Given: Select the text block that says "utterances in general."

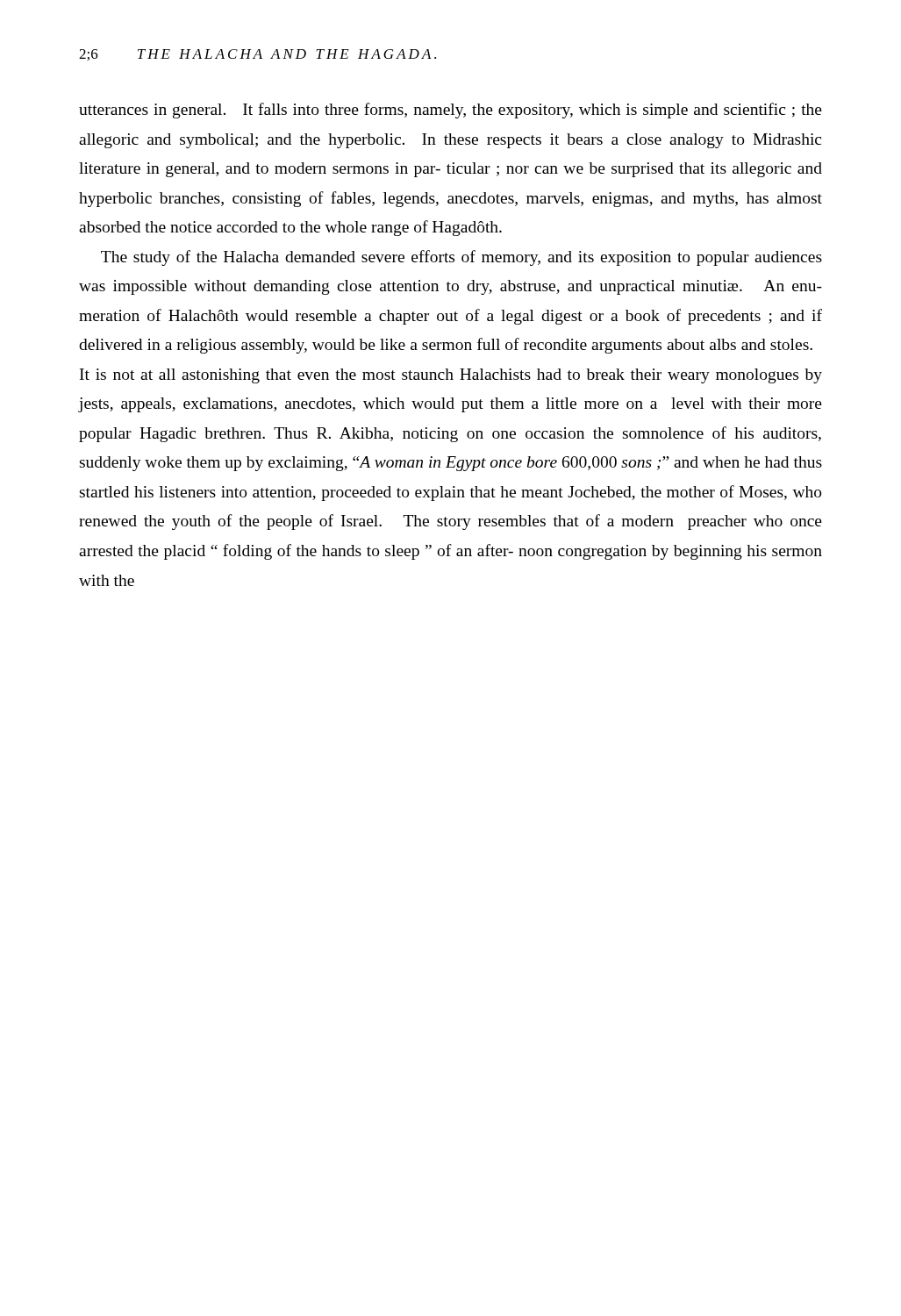Looking at the screenshot, I should (450, 345).
